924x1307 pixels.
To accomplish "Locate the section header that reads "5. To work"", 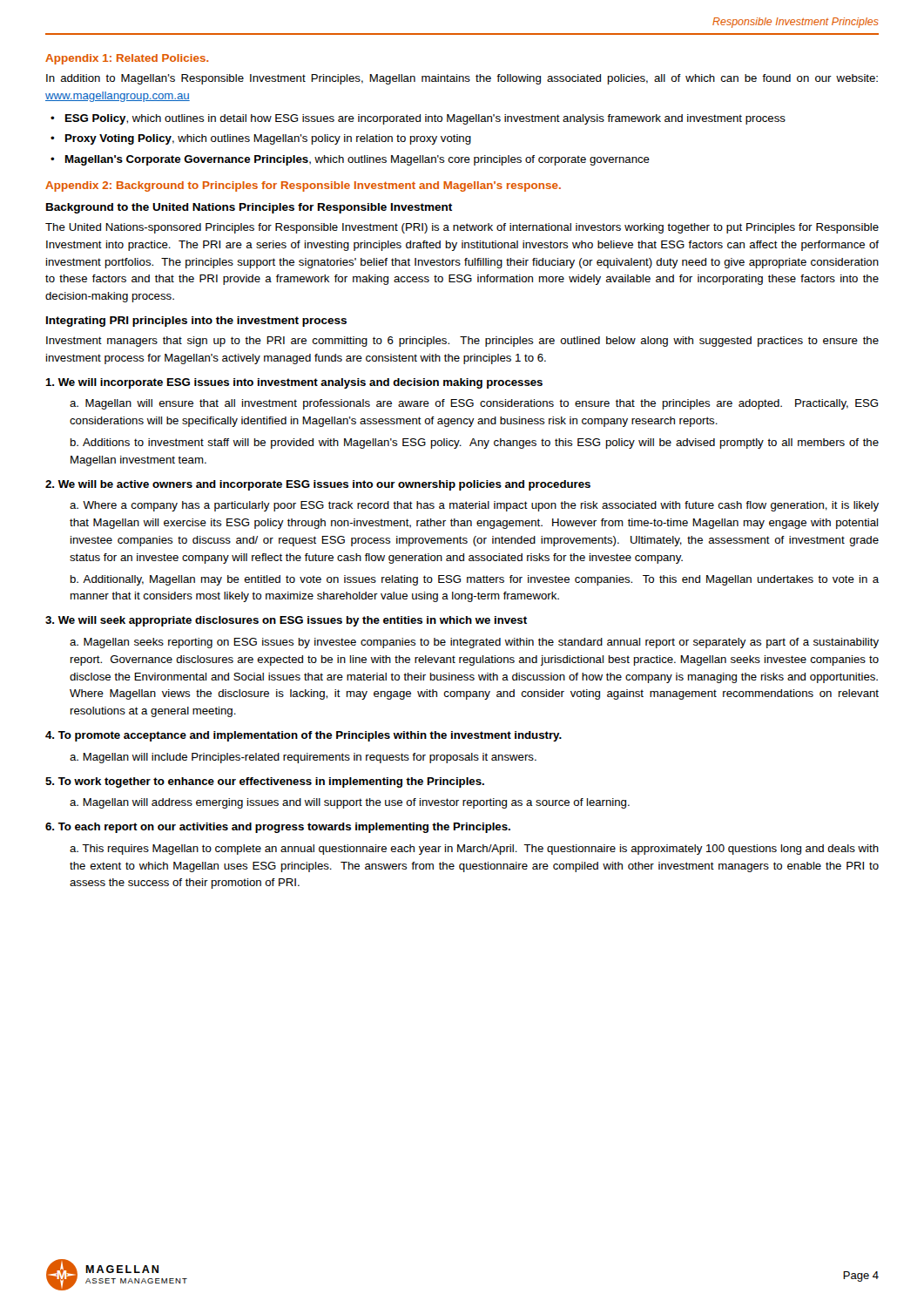I will [x=265, y=781].
